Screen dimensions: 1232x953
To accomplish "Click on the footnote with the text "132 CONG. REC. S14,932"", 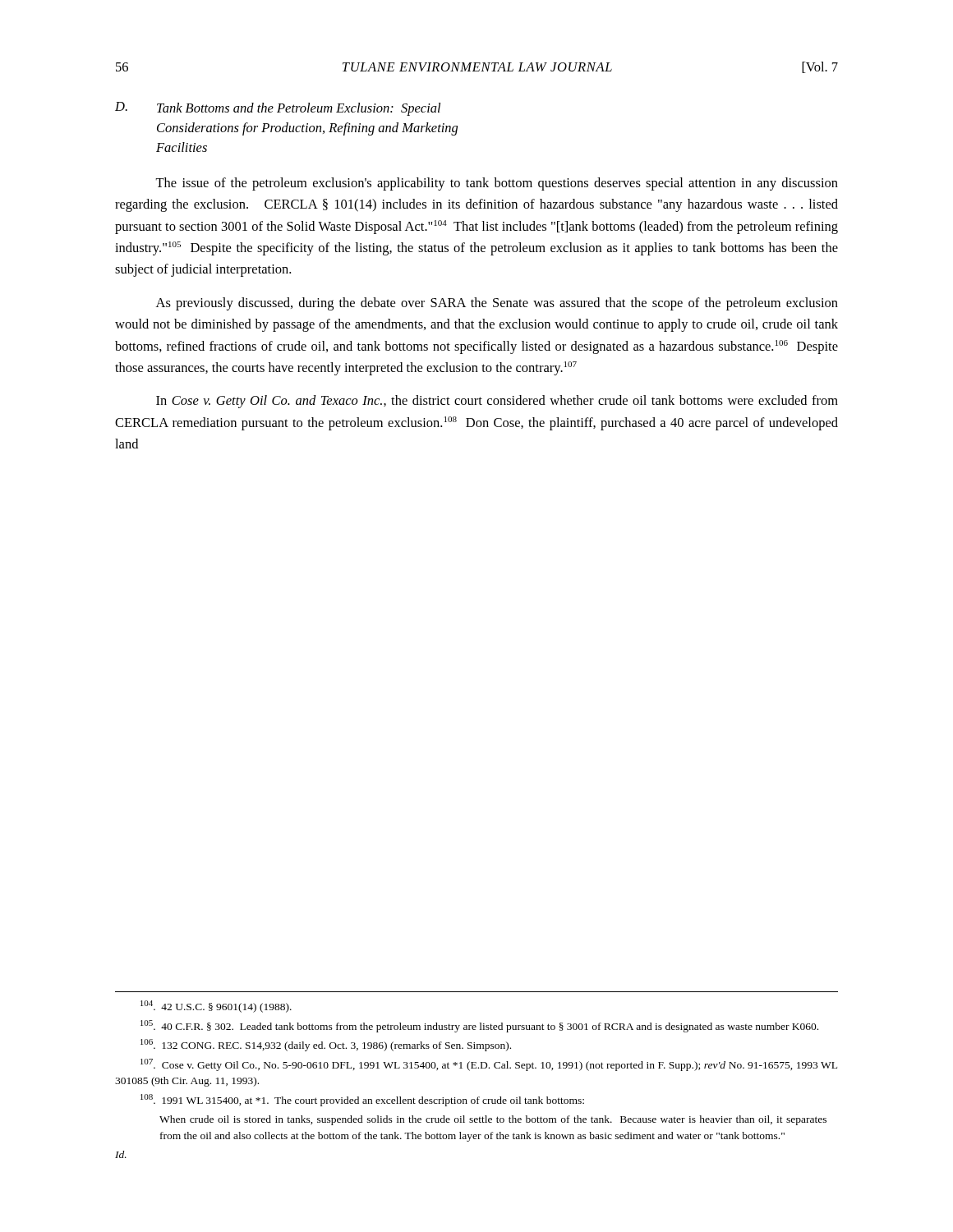I will coord(476,1045).
